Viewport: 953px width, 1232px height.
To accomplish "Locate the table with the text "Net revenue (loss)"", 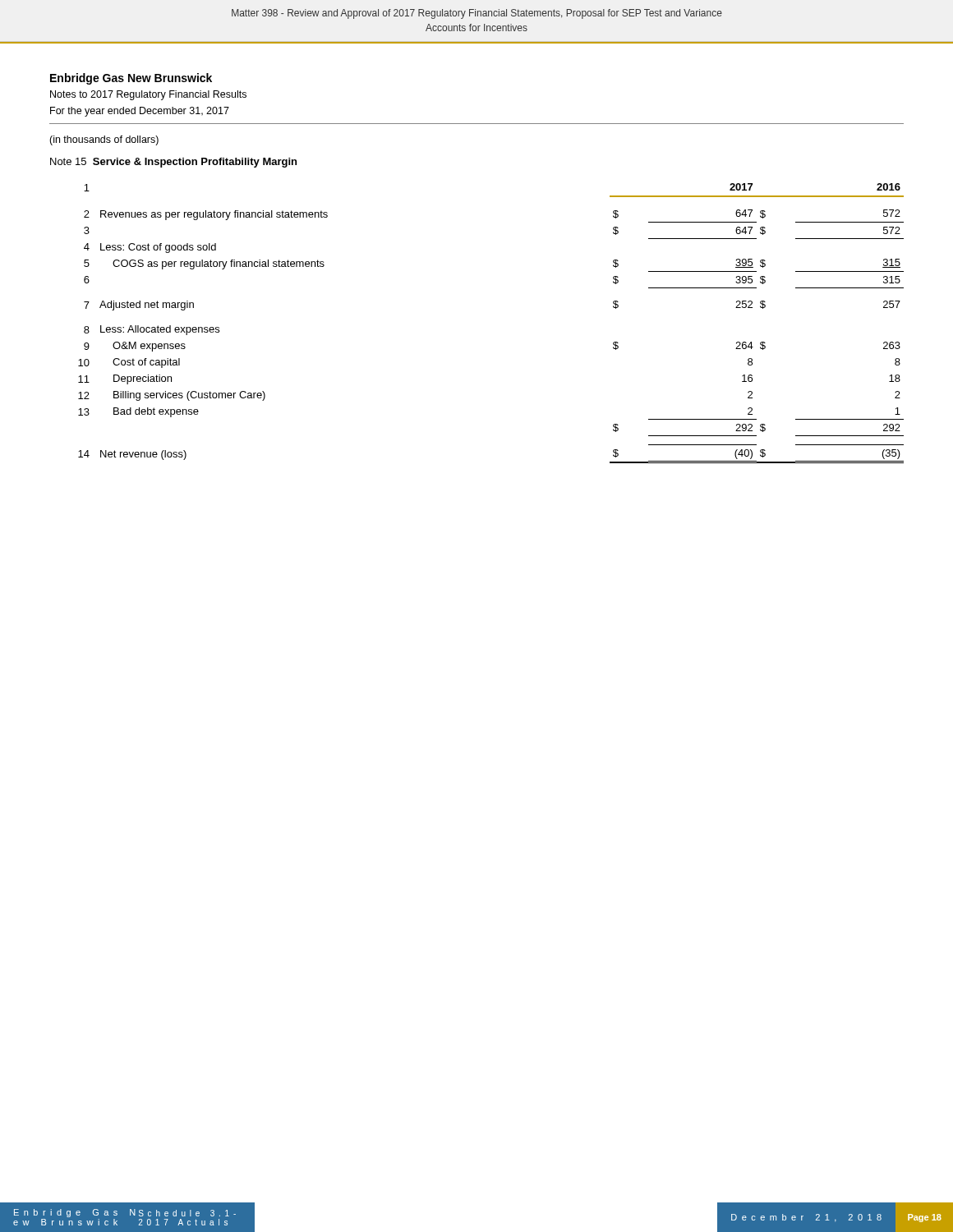I will 476,321.
